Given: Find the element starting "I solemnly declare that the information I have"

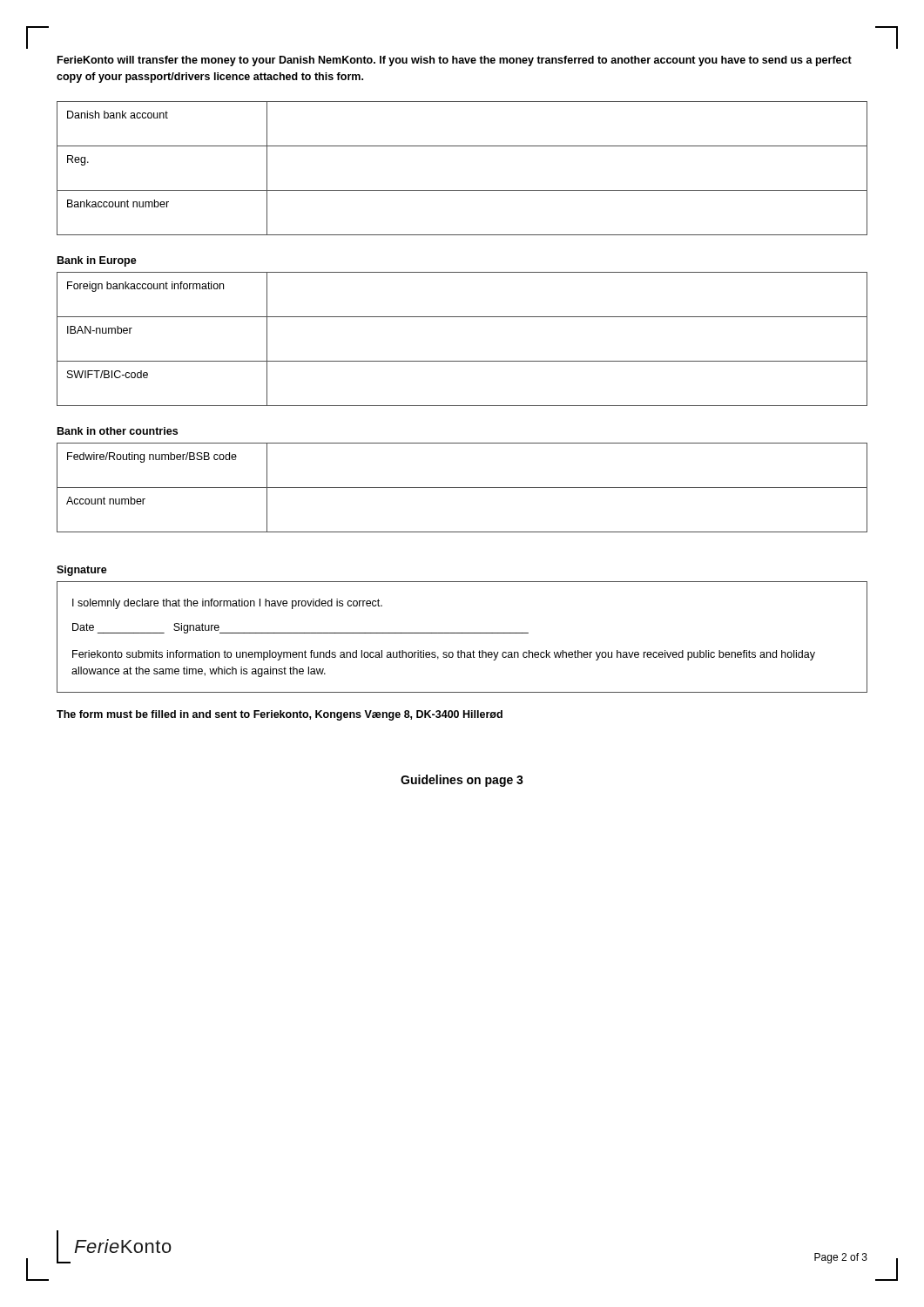Looking at the screenshot, I should (462, 637).
